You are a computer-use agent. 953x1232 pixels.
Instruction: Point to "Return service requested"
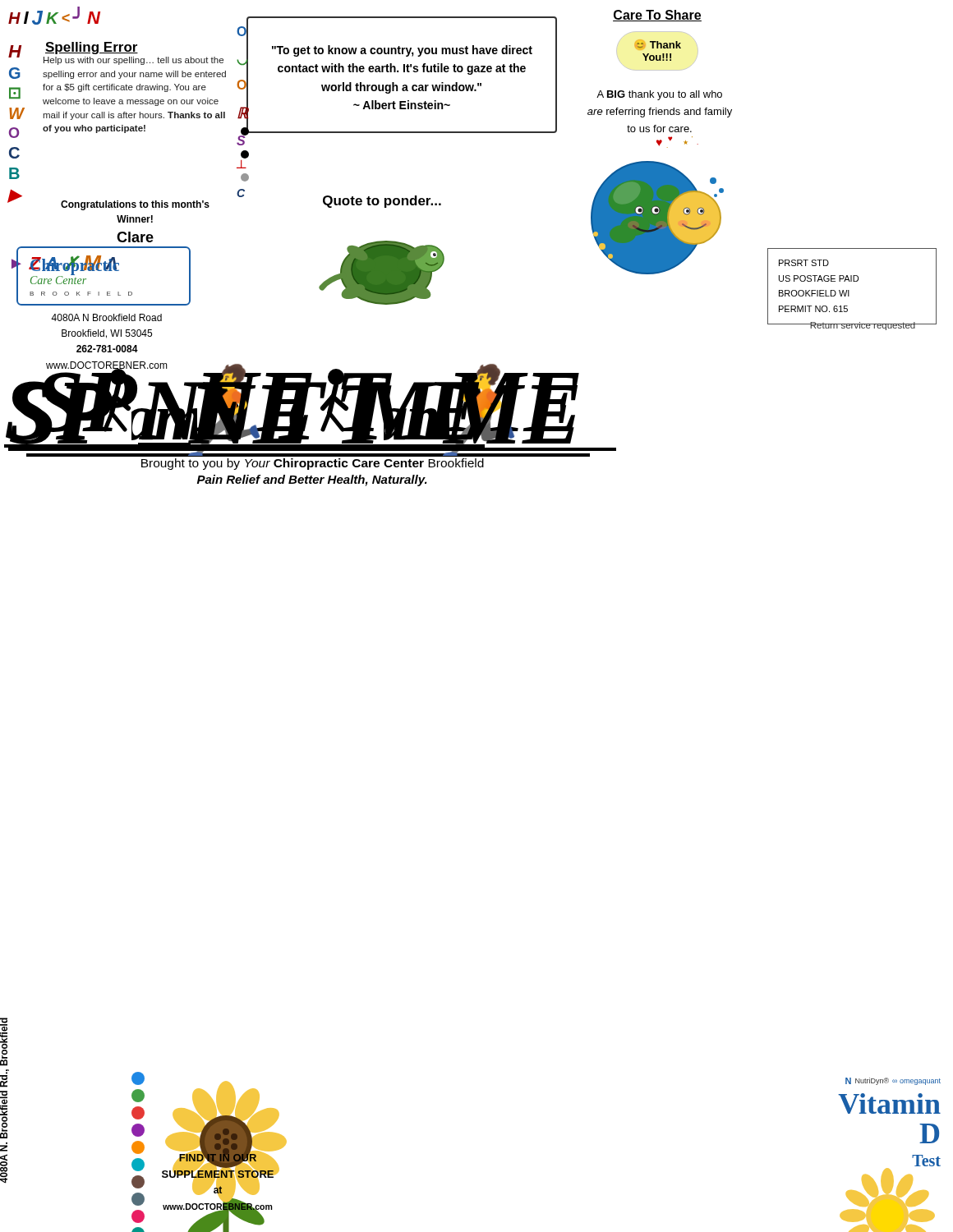coord(863,325)
